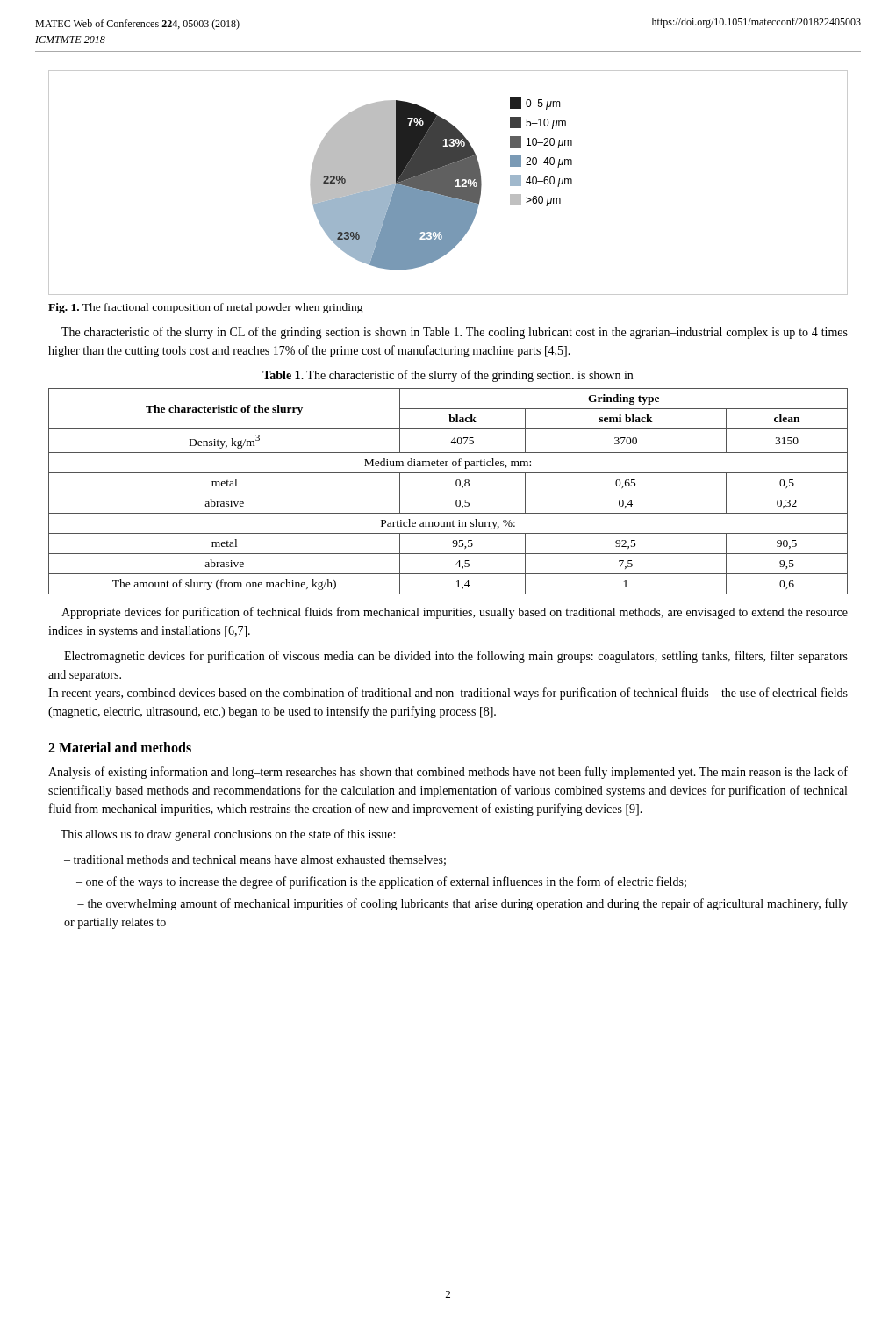Viewport: 896px width, 1317px height.
Task: Click on the passage starting "– one of the ways to increase"
Action: 376,881
